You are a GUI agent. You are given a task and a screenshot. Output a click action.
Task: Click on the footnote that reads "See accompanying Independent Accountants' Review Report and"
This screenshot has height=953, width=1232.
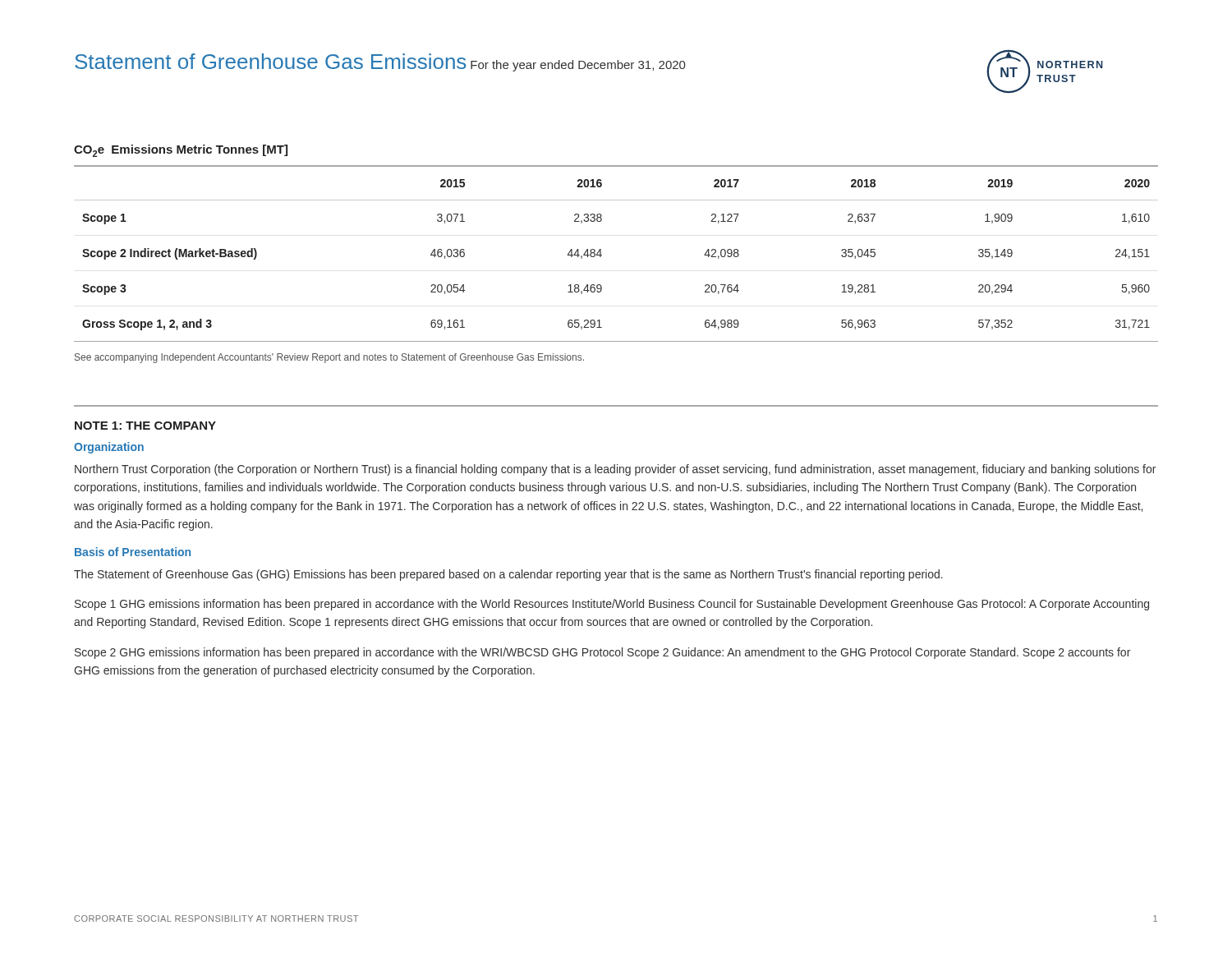click(329, 358)
